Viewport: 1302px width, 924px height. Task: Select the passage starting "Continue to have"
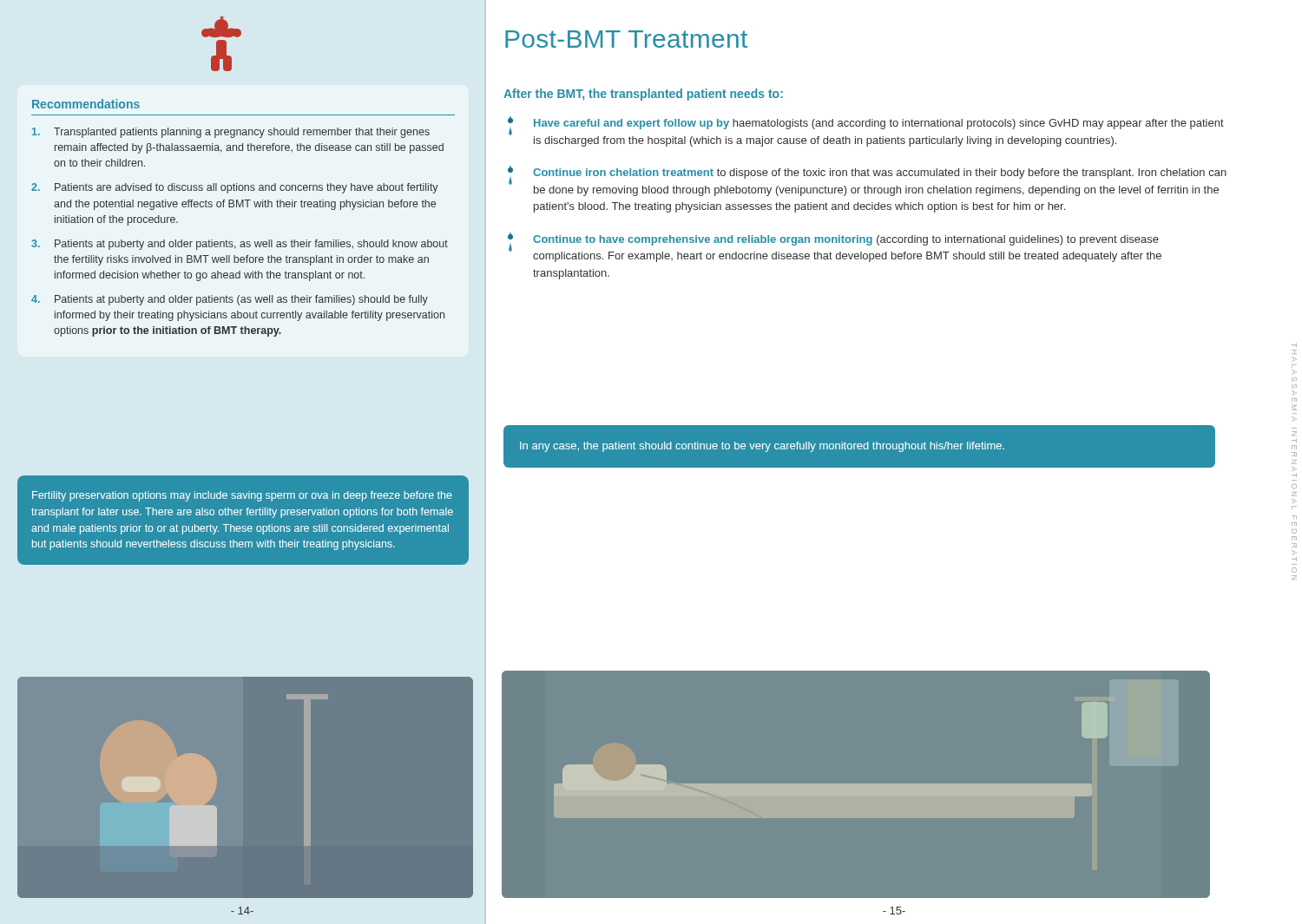tap(868, 256)
